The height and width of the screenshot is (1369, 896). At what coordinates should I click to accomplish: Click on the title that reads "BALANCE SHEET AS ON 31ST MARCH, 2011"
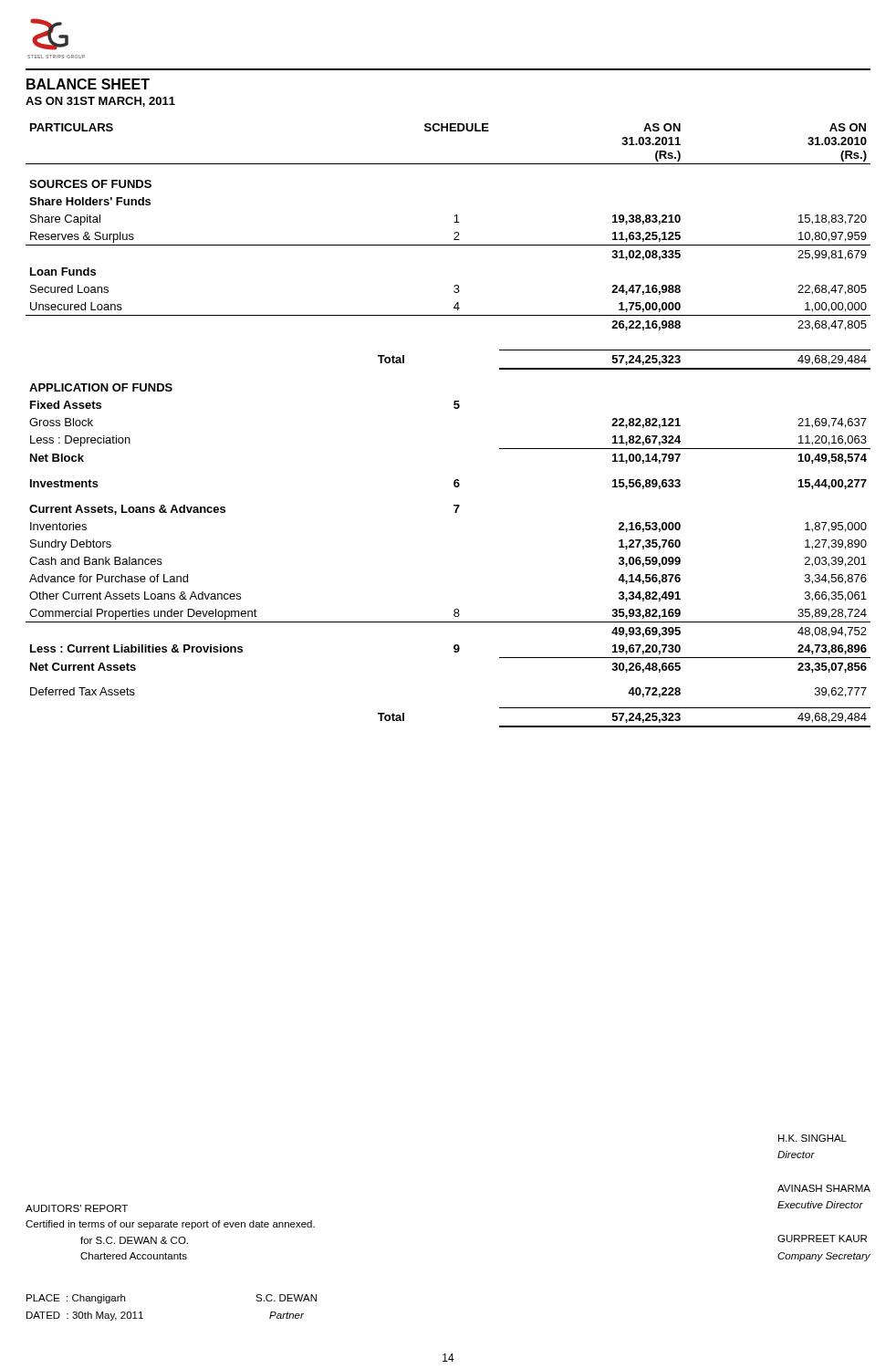coord(100,92)
